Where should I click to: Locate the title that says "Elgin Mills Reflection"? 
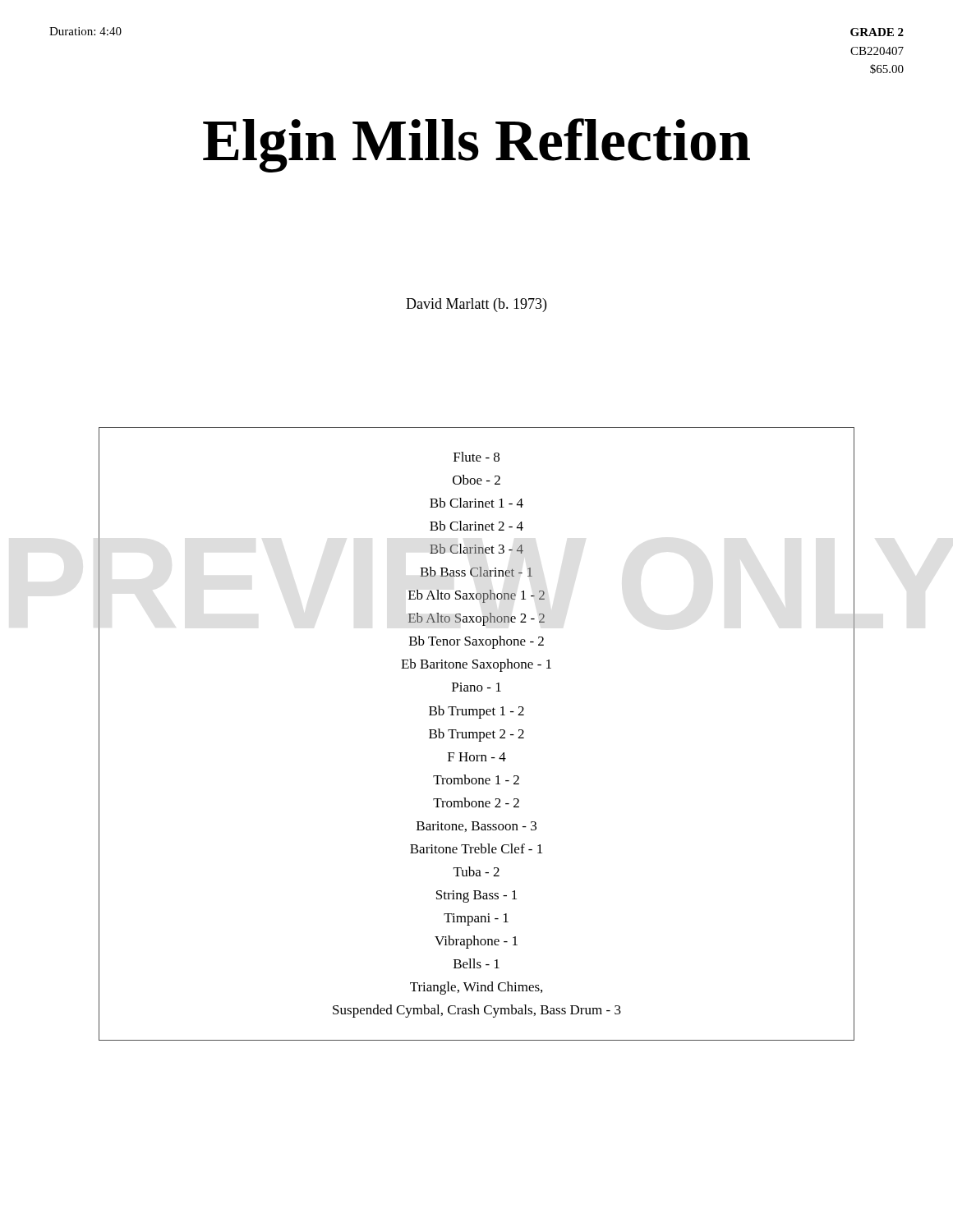tap(476, 141)
